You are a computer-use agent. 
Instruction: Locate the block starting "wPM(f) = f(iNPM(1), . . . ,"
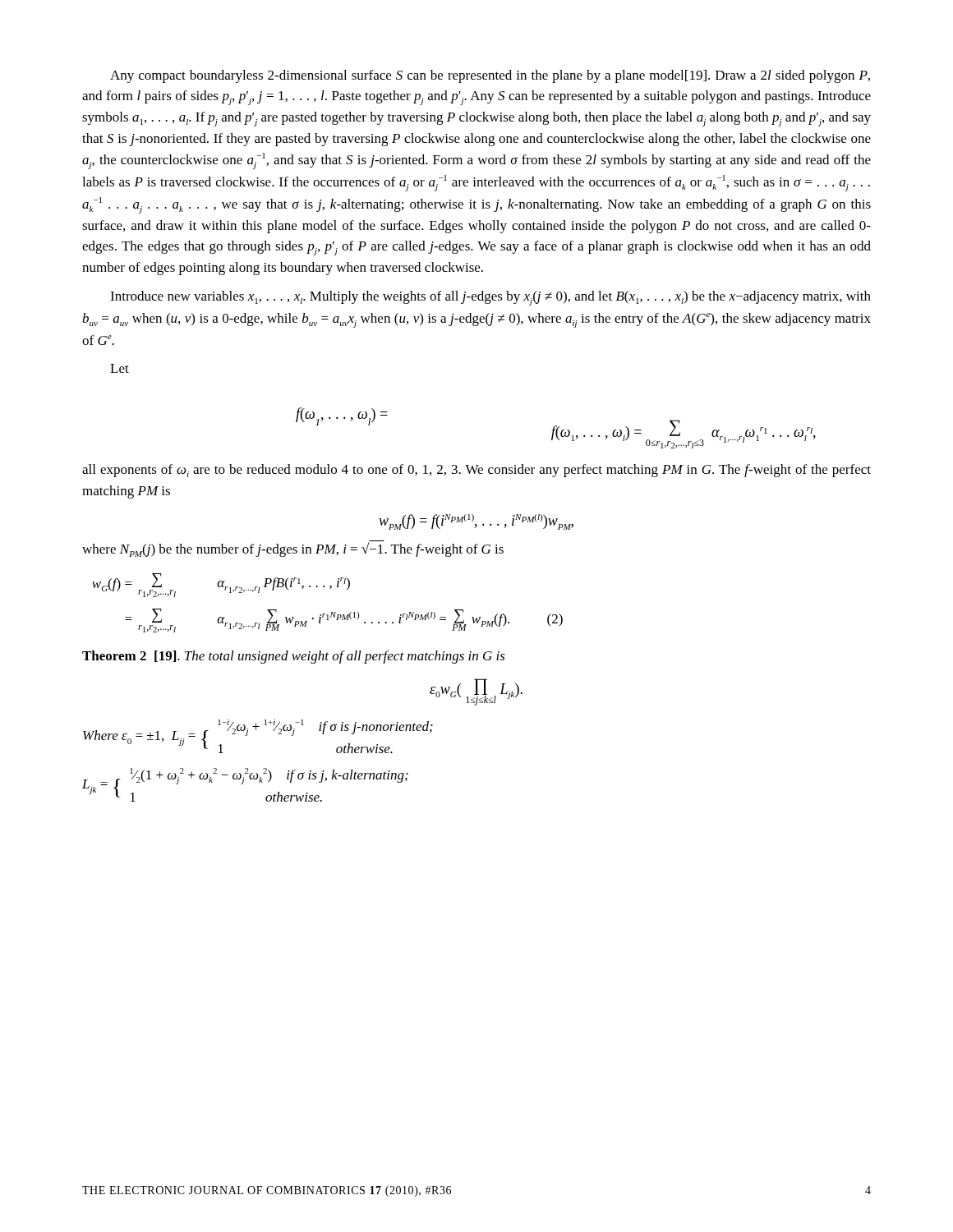pos(476,521)
